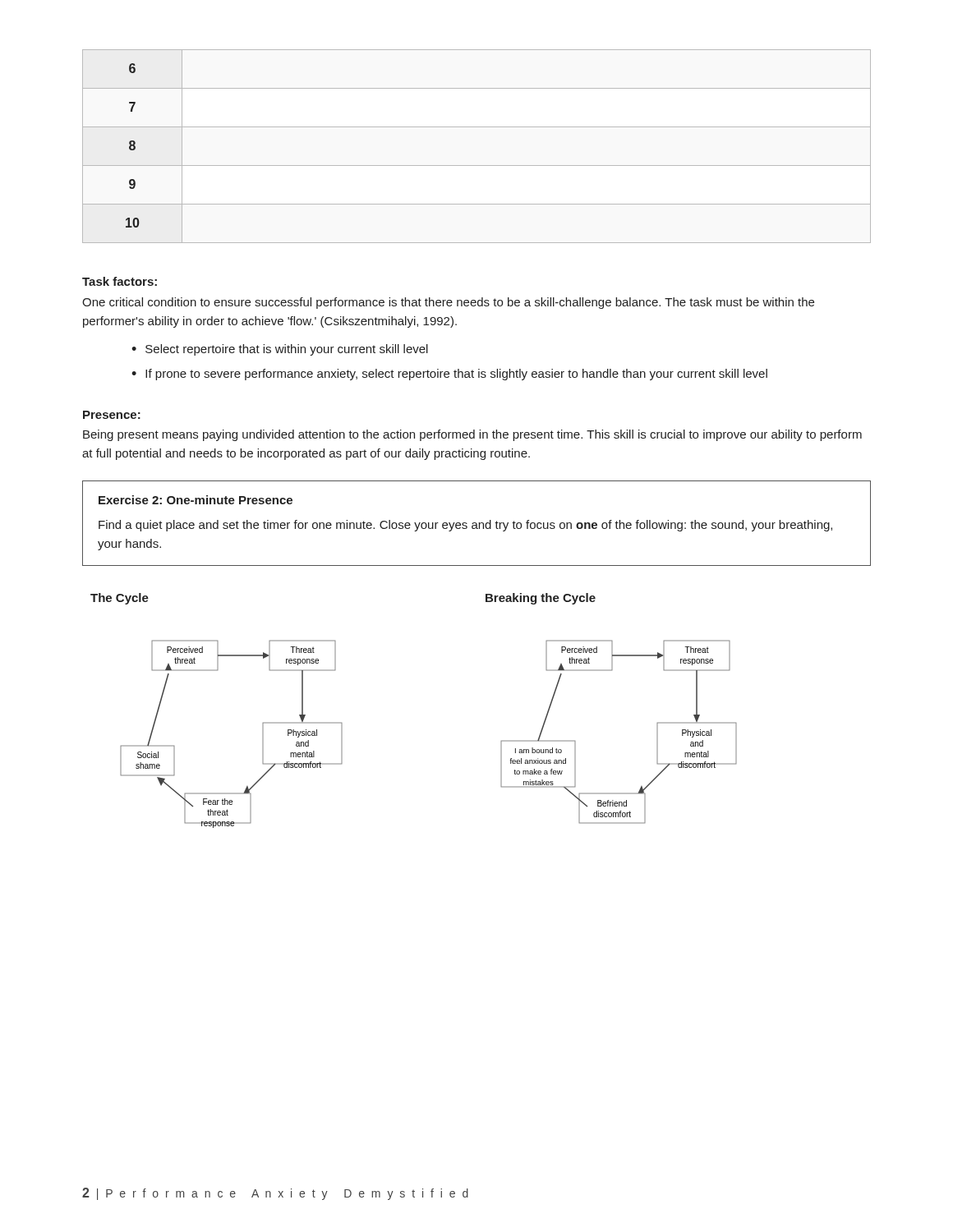Locate the passage starting "One critical condition to ensure successful performance is"
The width and height of the screenshot is (953, 1232).
point(449,311)
